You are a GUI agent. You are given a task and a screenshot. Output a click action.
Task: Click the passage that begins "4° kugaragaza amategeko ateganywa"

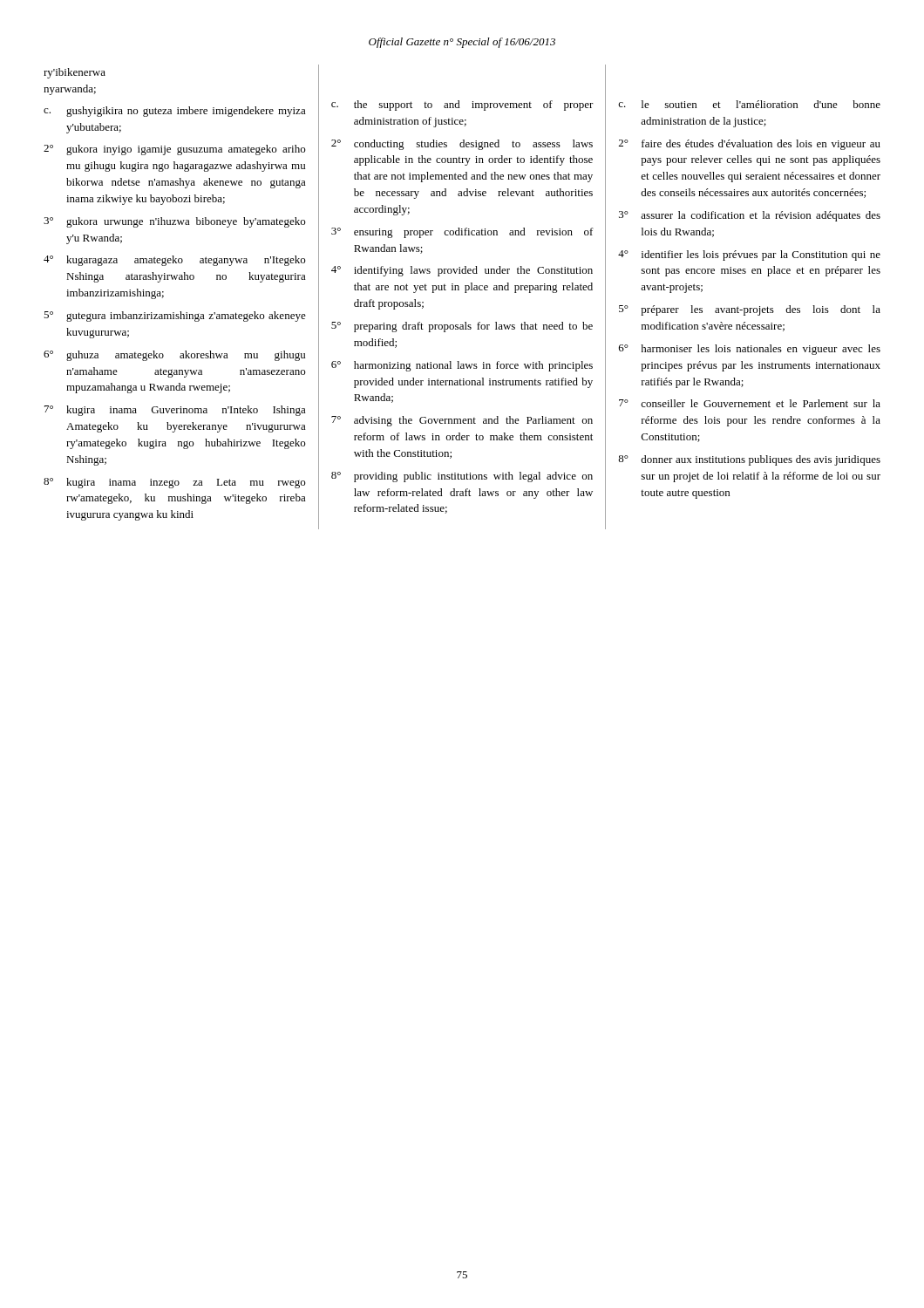(175, 277)
